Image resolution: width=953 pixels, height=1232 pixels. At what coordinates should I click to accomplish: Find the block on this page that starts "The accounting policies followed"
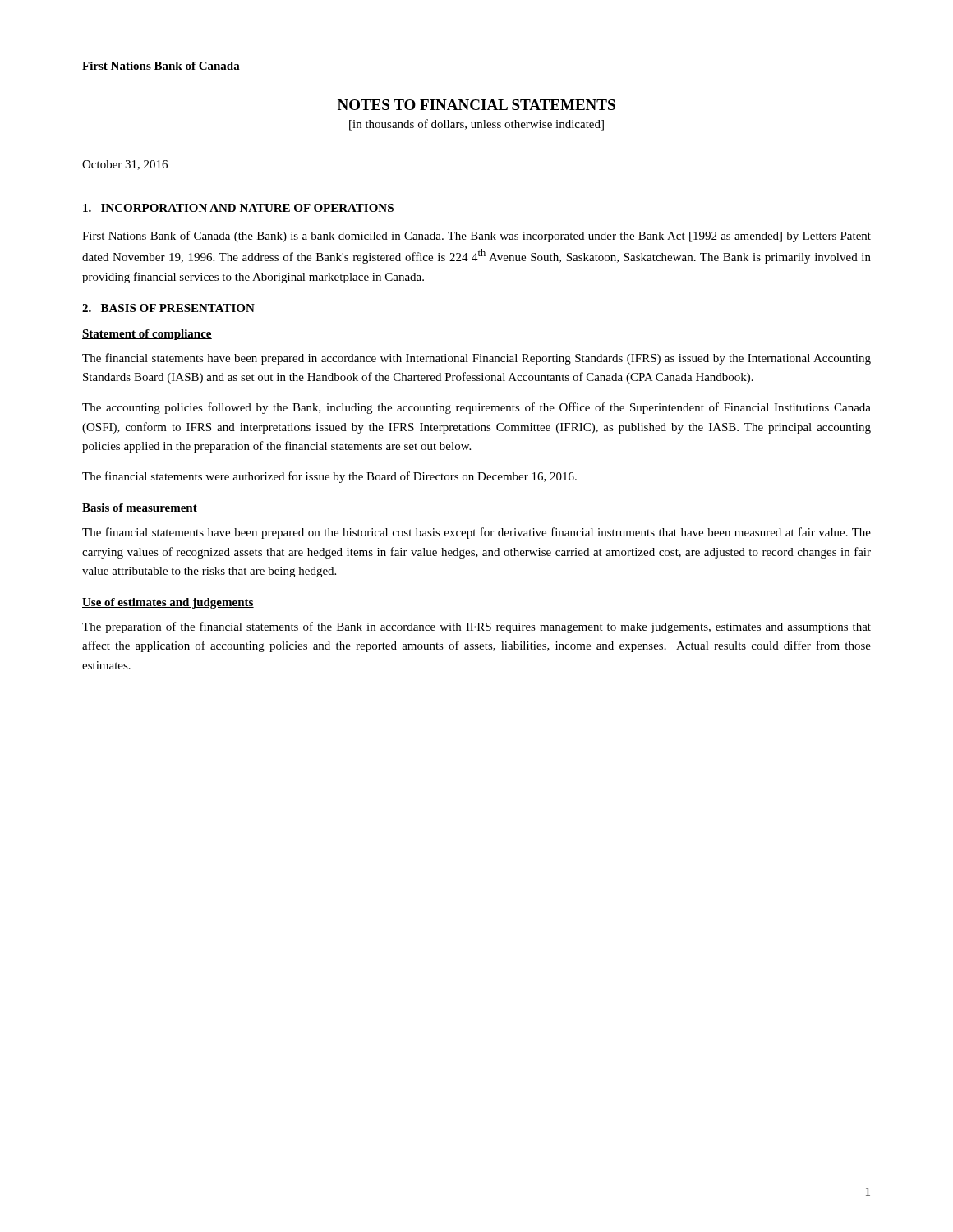pos(476,427)
